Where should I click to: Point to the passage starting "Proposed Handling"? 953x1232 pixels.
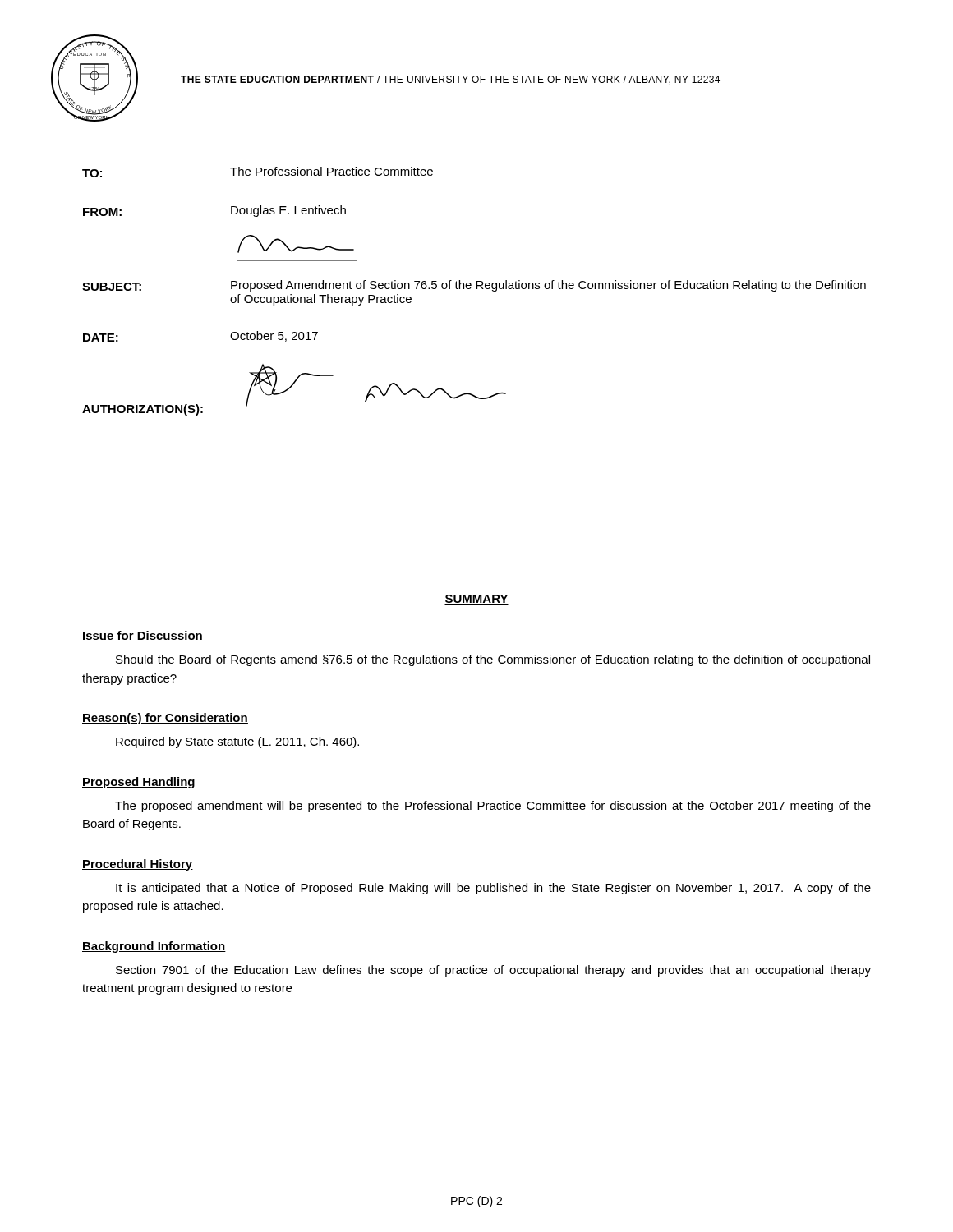click(x=139, y=781)
